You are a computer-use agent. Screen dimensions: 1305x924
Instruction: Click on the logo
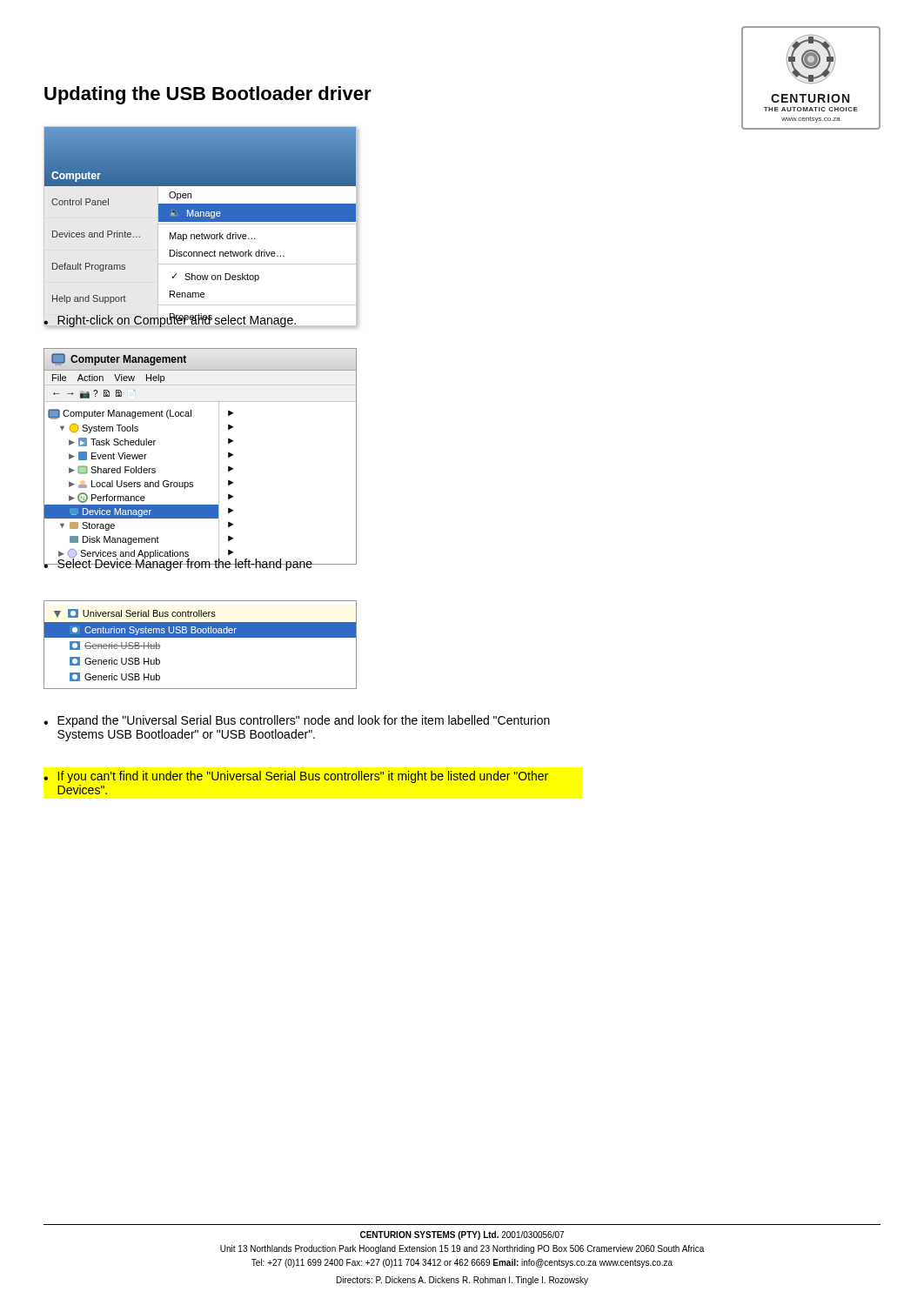[811, 78]
